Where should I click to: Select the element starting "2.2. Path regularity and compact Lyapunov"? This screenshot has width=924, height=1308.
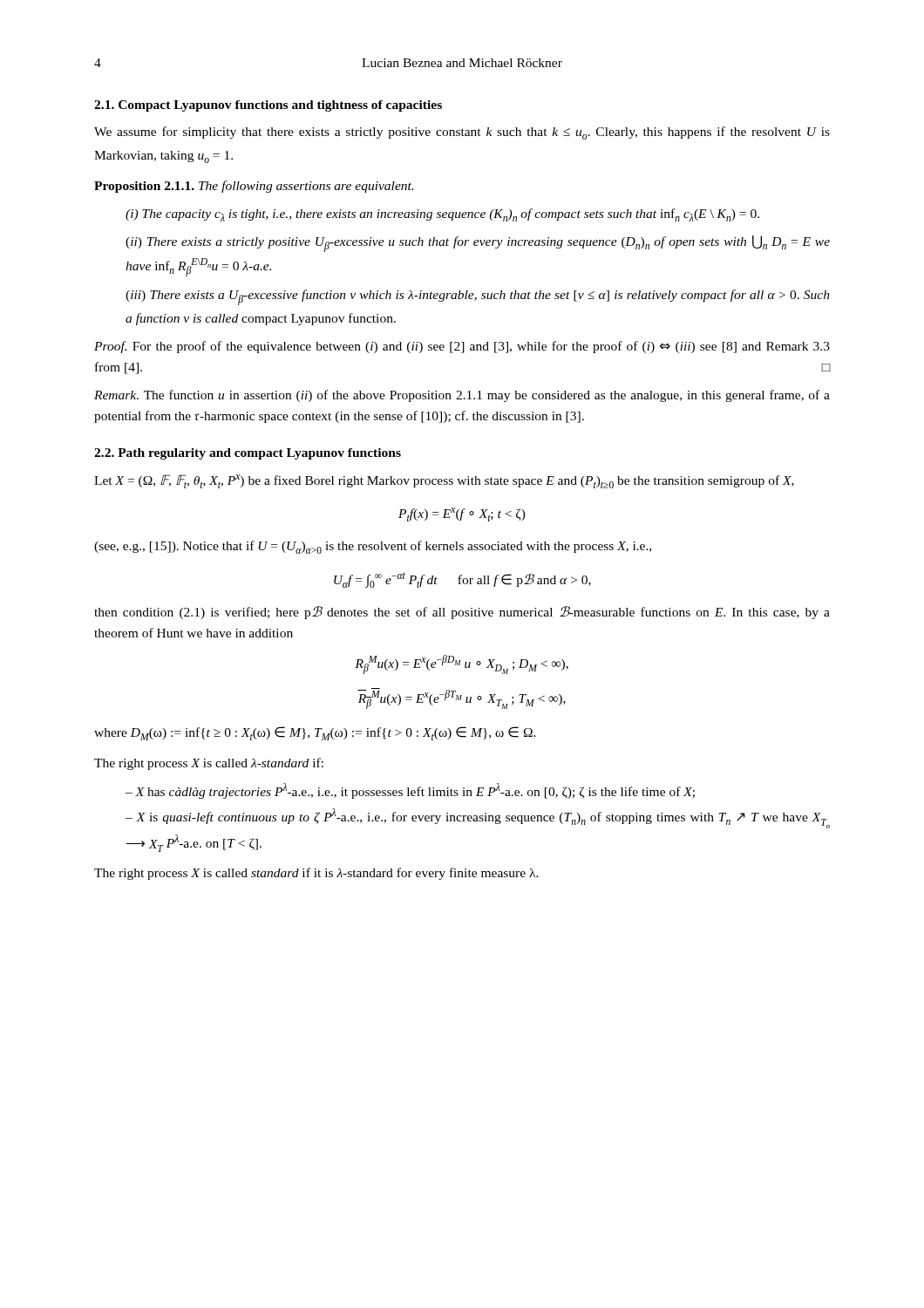[x=248, y=452]
